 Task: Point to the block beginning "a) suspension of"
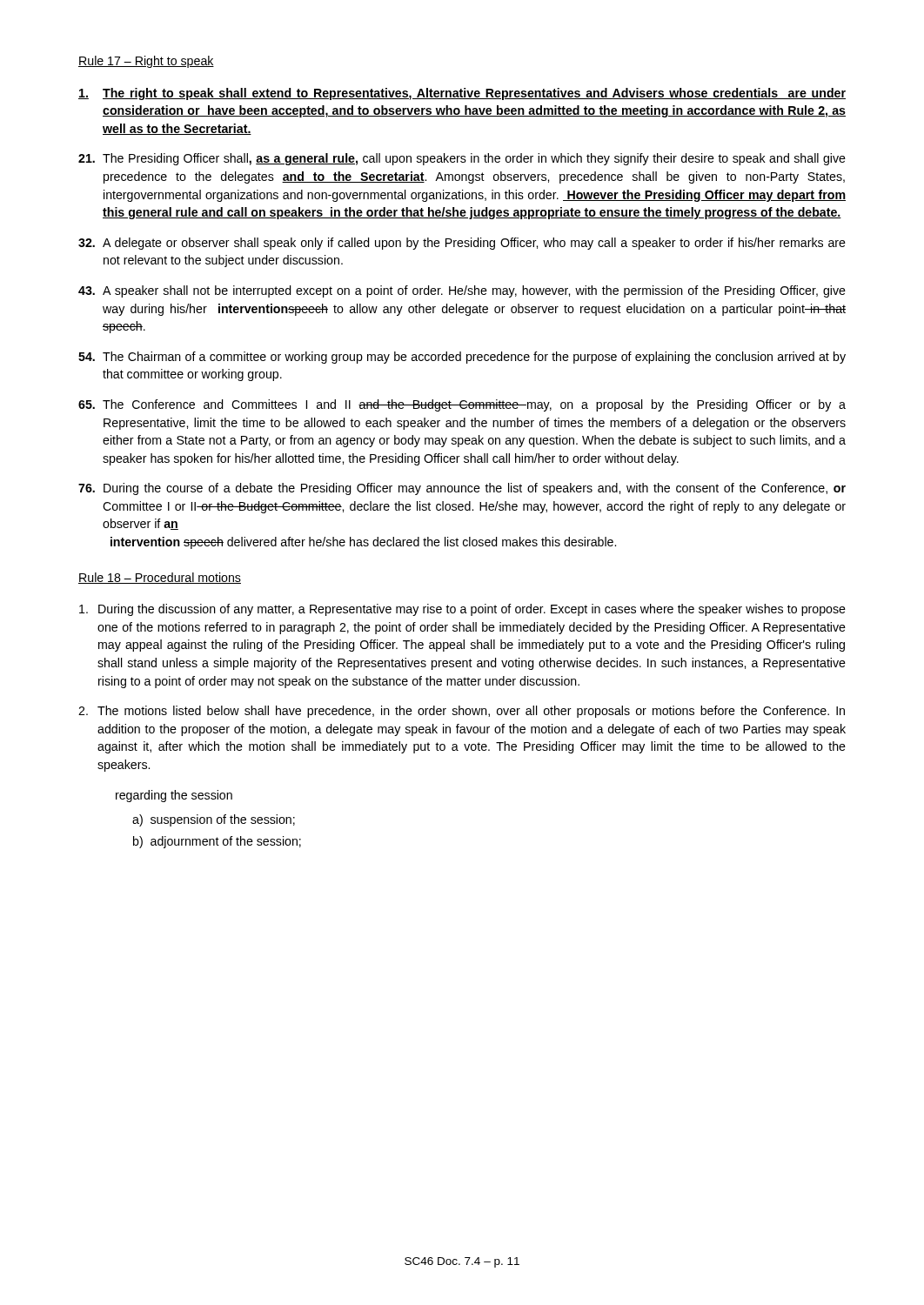214,820
